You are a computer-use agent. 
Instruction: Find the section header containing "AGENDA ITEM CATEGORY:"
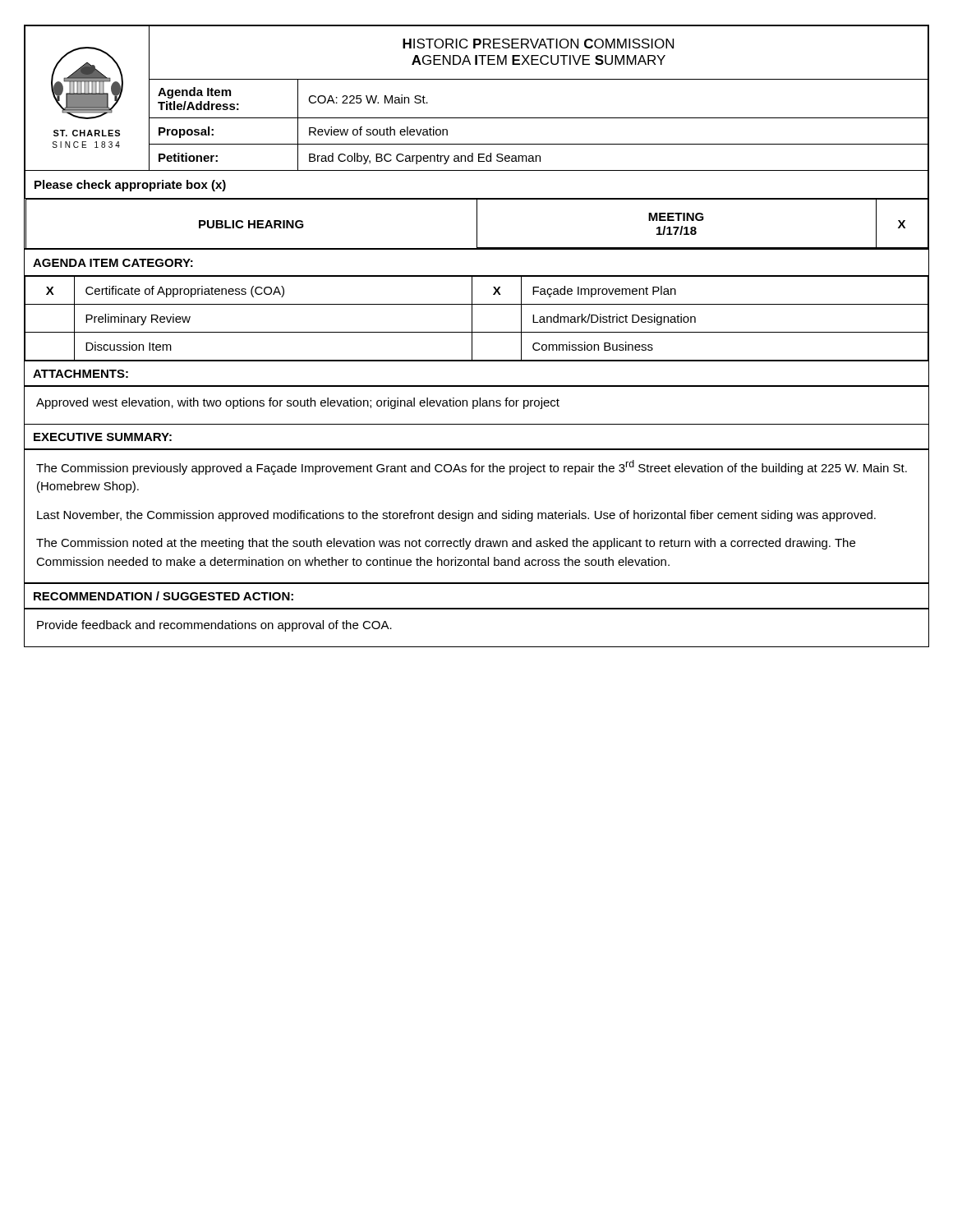tap(113, 262)
